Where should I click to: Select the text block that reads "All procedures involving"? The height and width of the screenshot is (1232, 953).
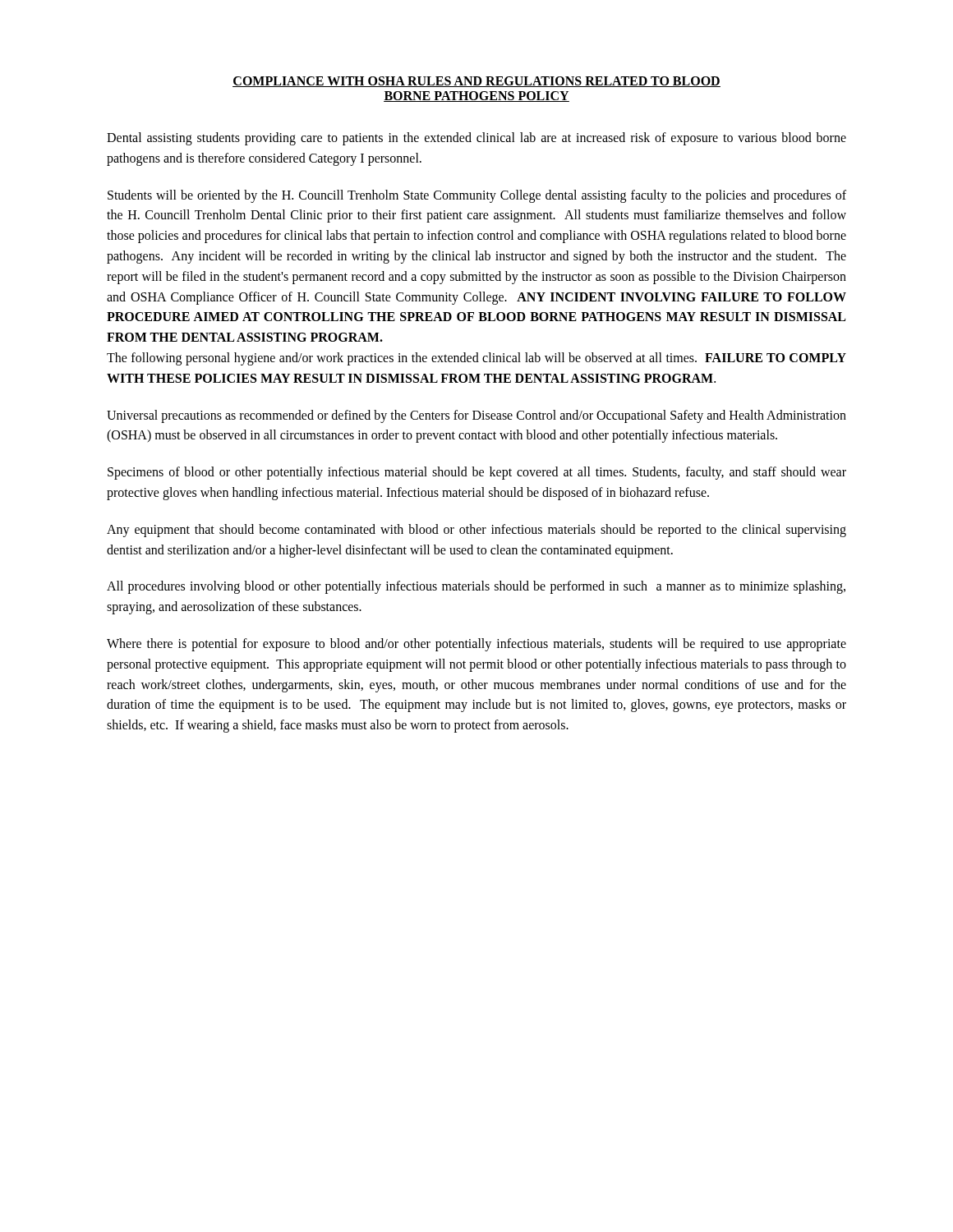click(476, 596)
